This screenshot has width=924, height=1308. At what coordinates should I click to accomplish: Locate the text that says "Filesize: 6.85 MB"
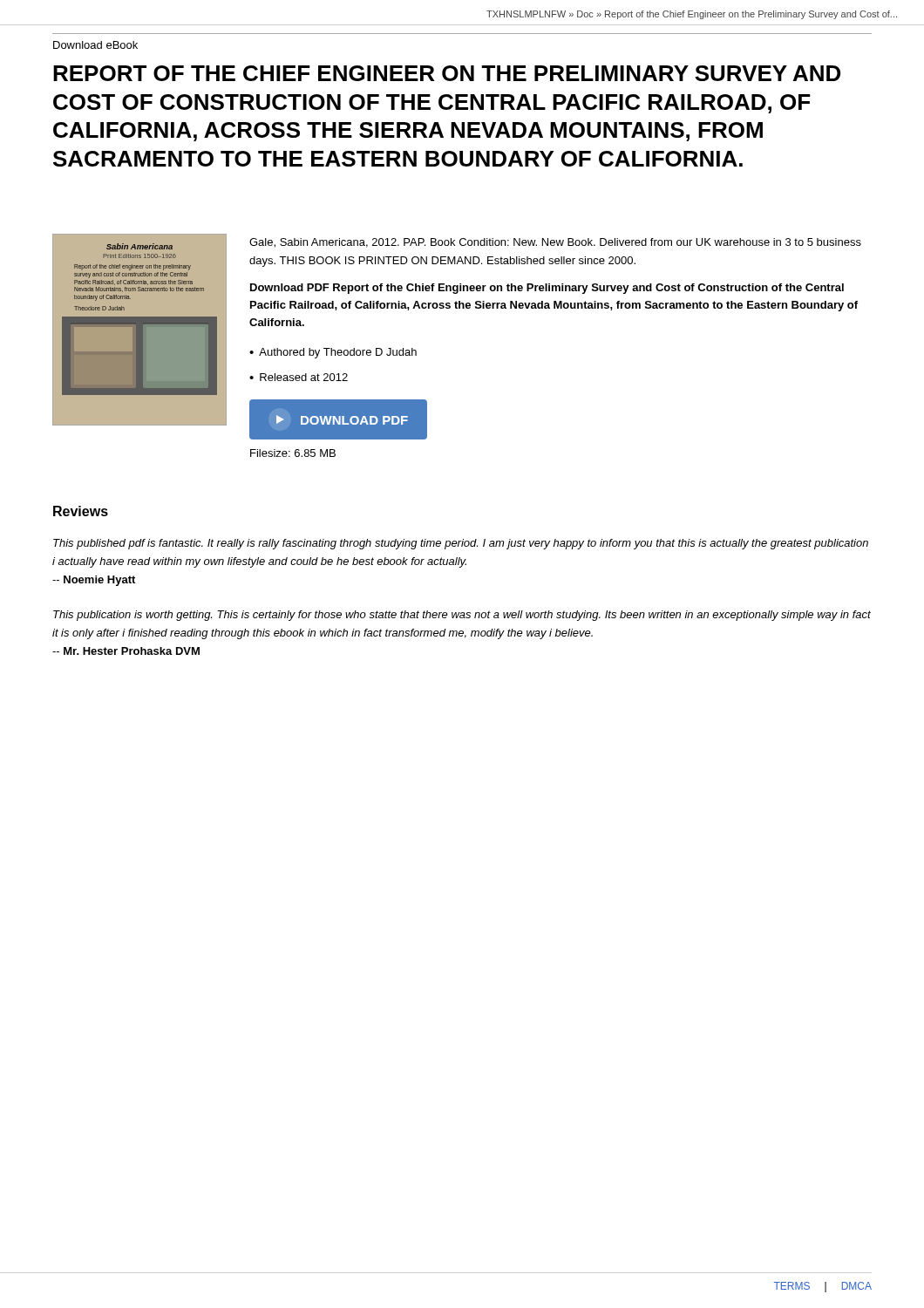click(x=293, y=453)
